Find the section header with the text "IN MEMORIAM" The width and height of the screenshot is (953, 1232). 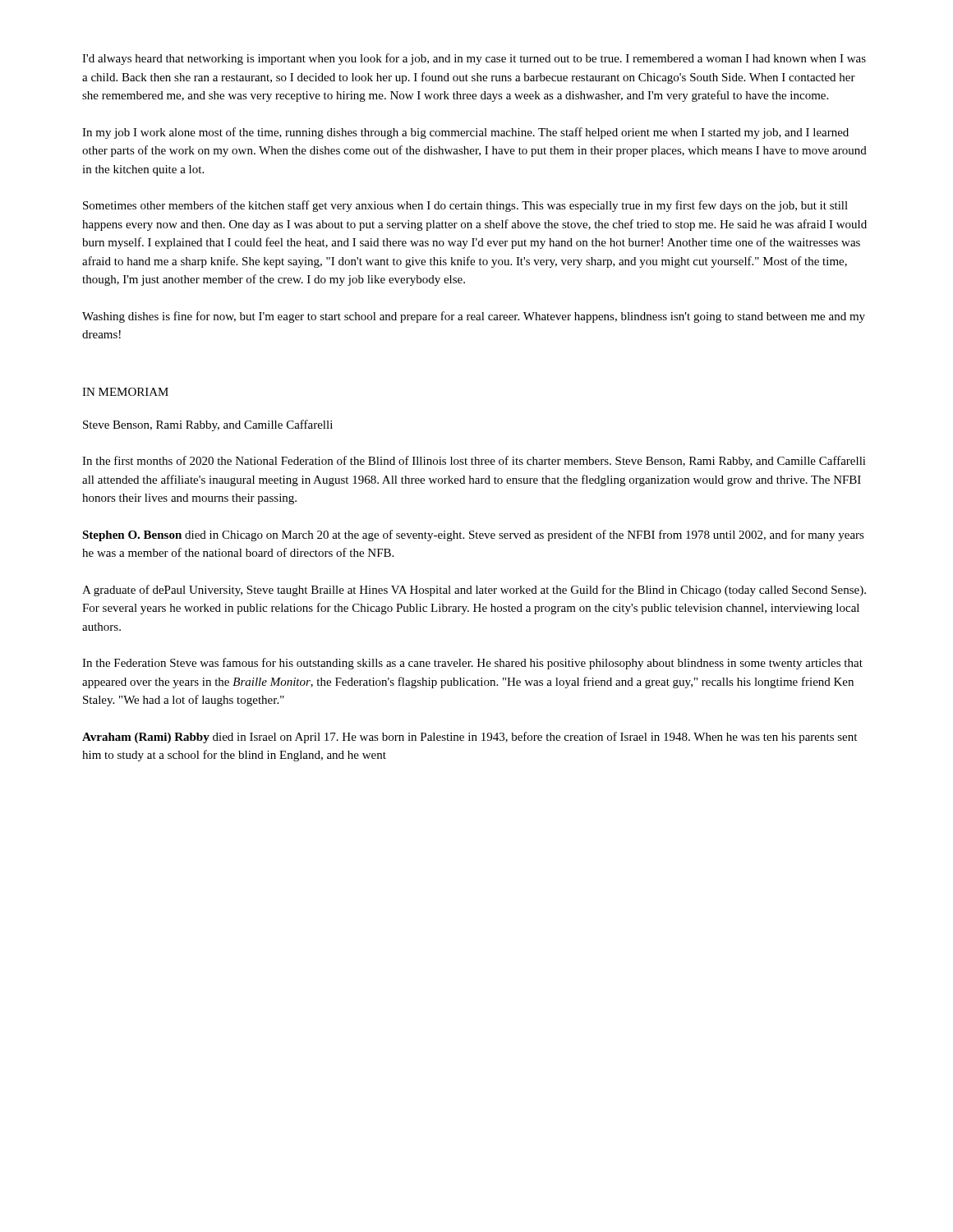[125, 391]
